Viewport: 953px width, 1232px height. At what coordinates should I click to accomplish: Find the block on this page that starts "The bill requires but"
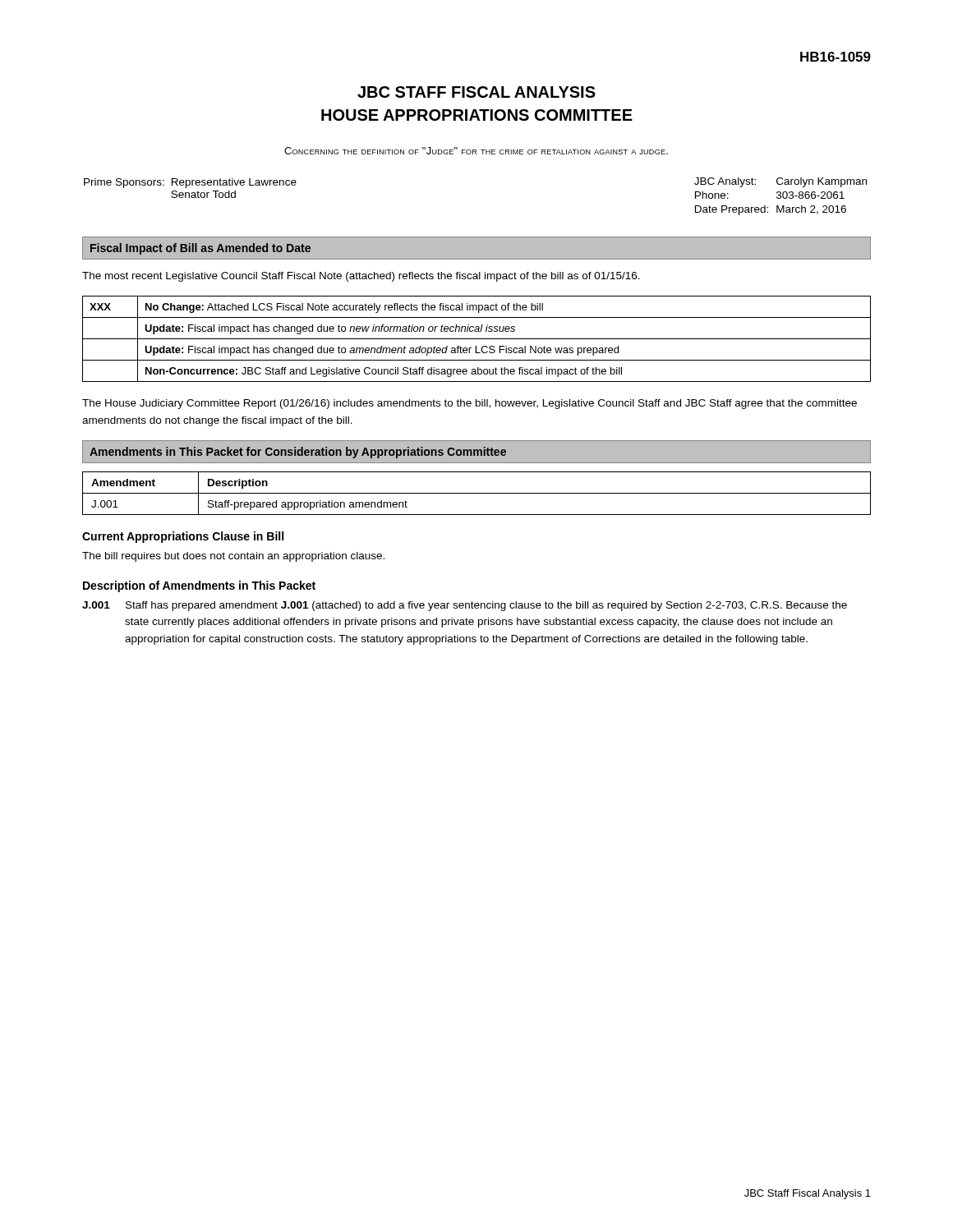[x=234, y=555]
